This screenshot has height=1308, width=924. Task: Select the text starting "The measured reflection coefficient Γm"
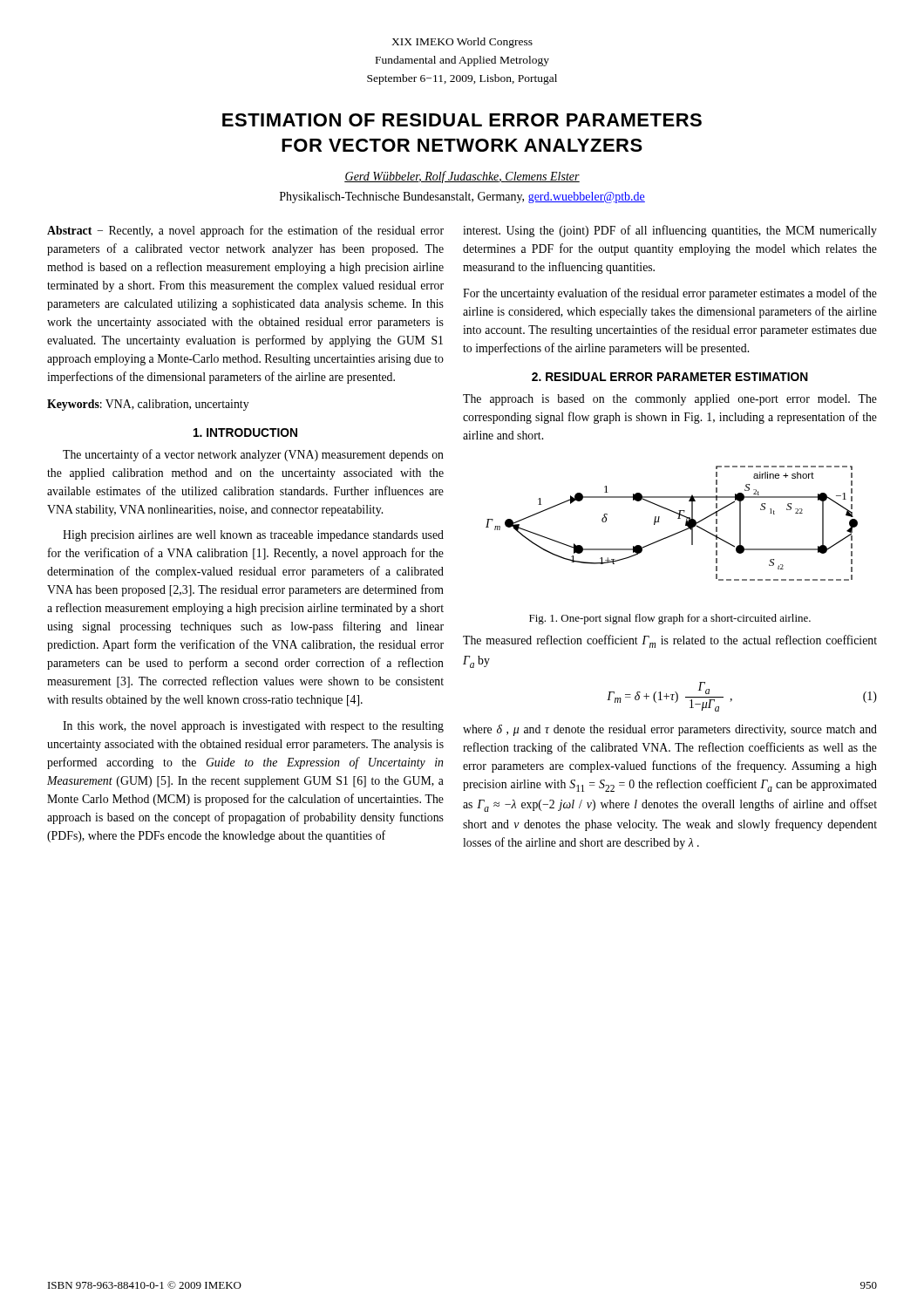tap(670, 651)
